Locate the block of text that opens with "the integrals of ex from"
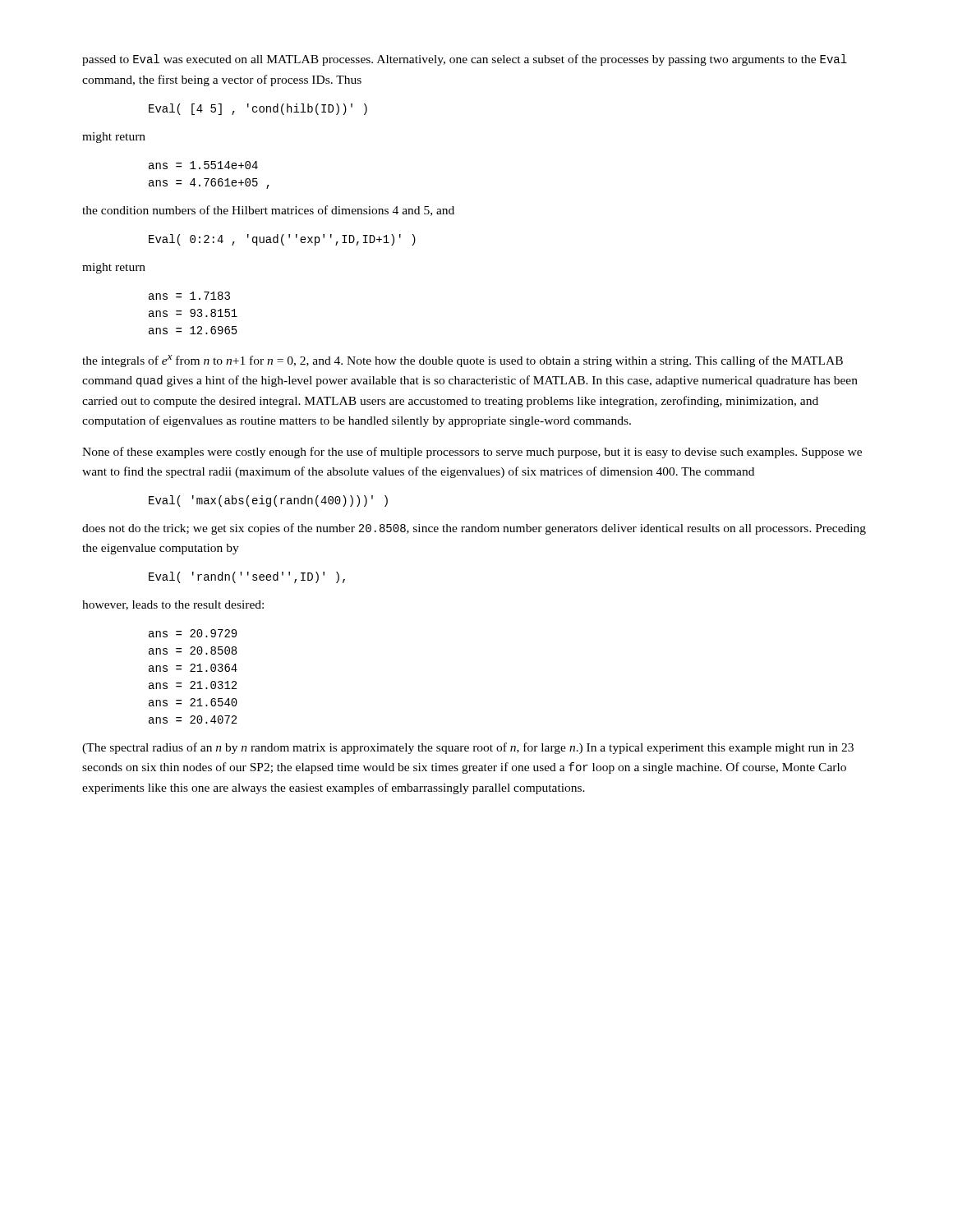The height and width of the screenshot is (1232, 953). tap(470, 388)
